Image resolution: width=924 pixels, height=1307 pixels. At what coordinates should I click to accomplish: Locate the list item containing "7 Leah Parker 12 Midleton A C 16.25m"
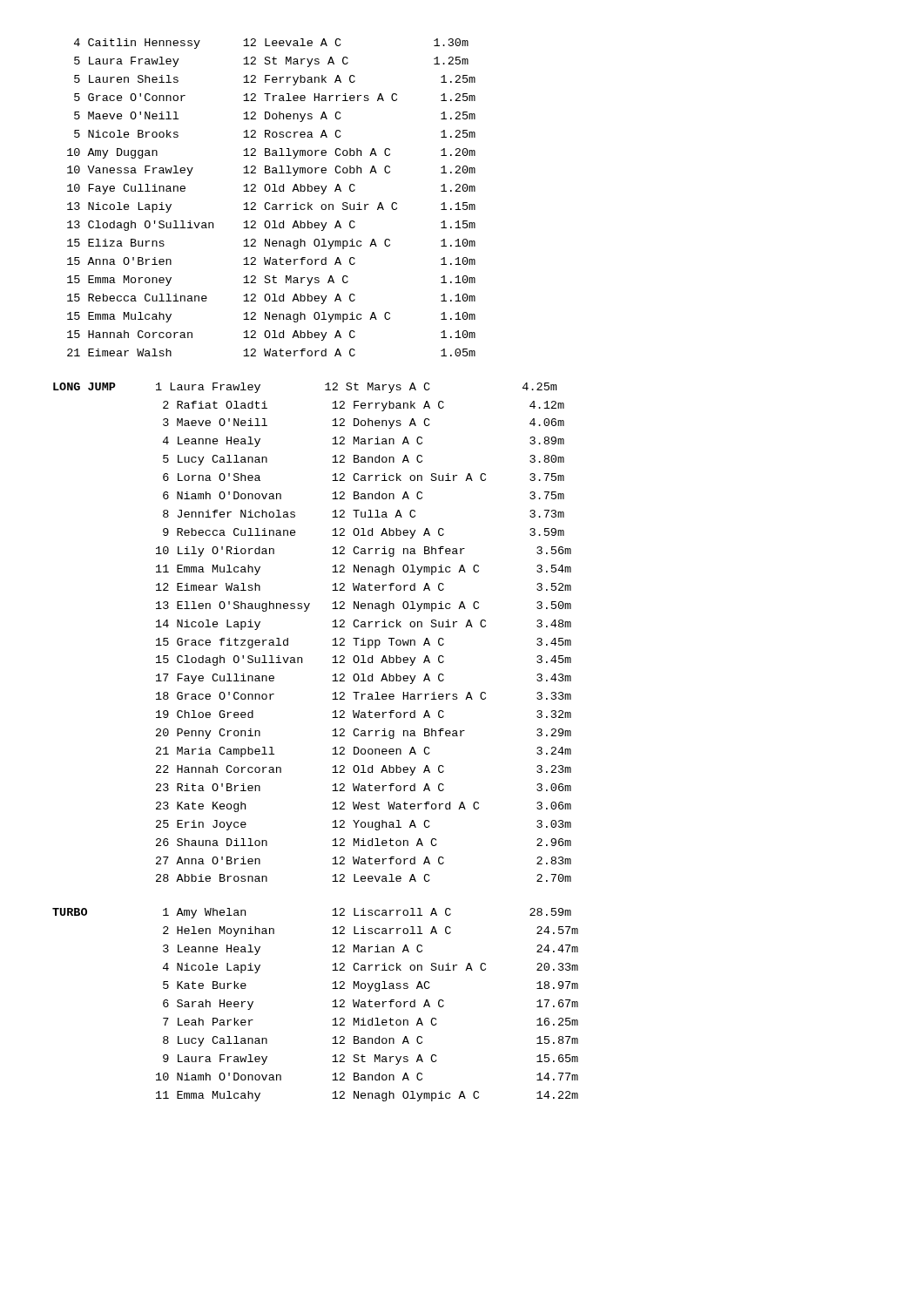[363, 1022]
